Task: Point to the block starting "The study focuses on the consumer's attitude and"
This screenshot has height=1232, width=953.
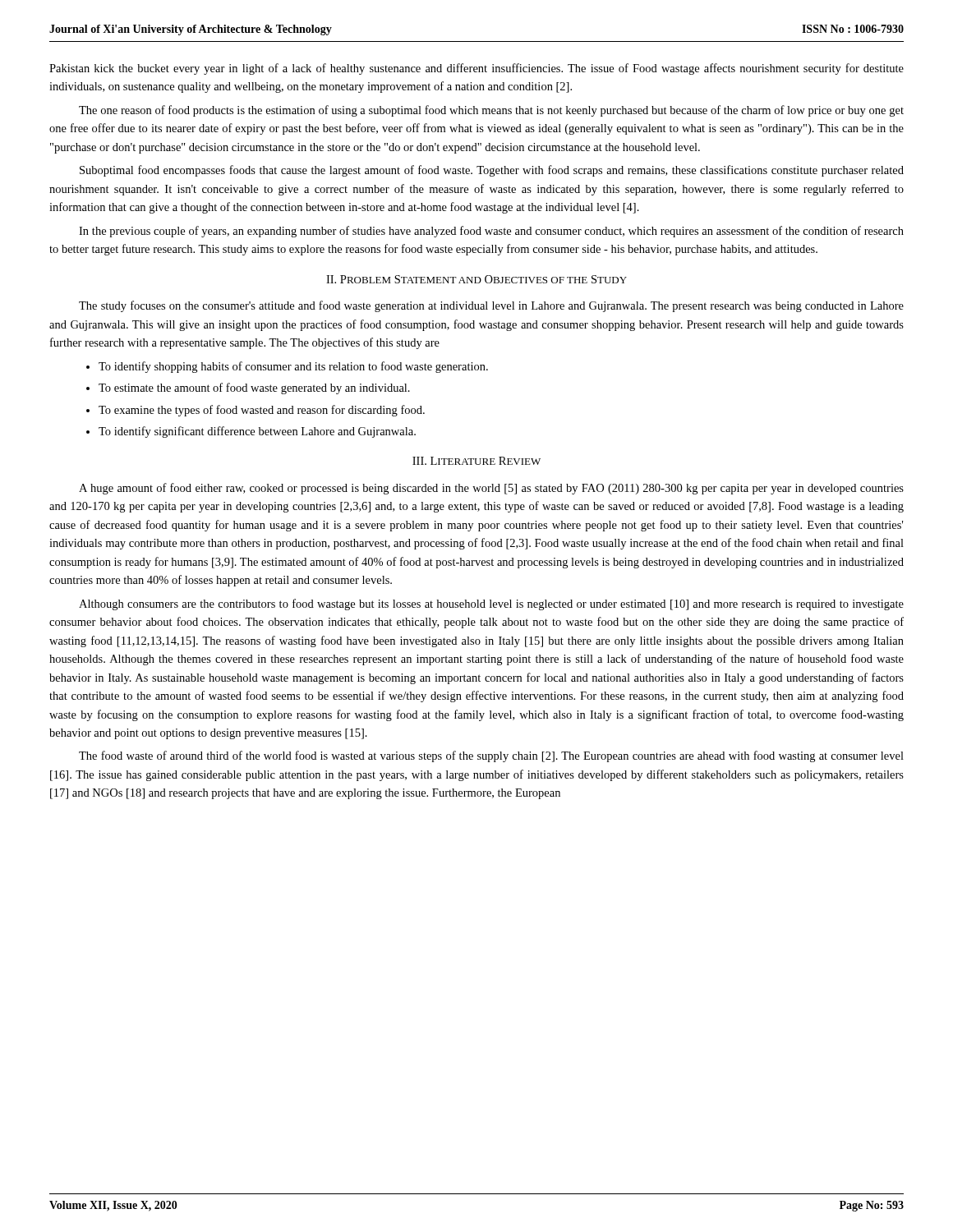Action: (x=476, y=324)
